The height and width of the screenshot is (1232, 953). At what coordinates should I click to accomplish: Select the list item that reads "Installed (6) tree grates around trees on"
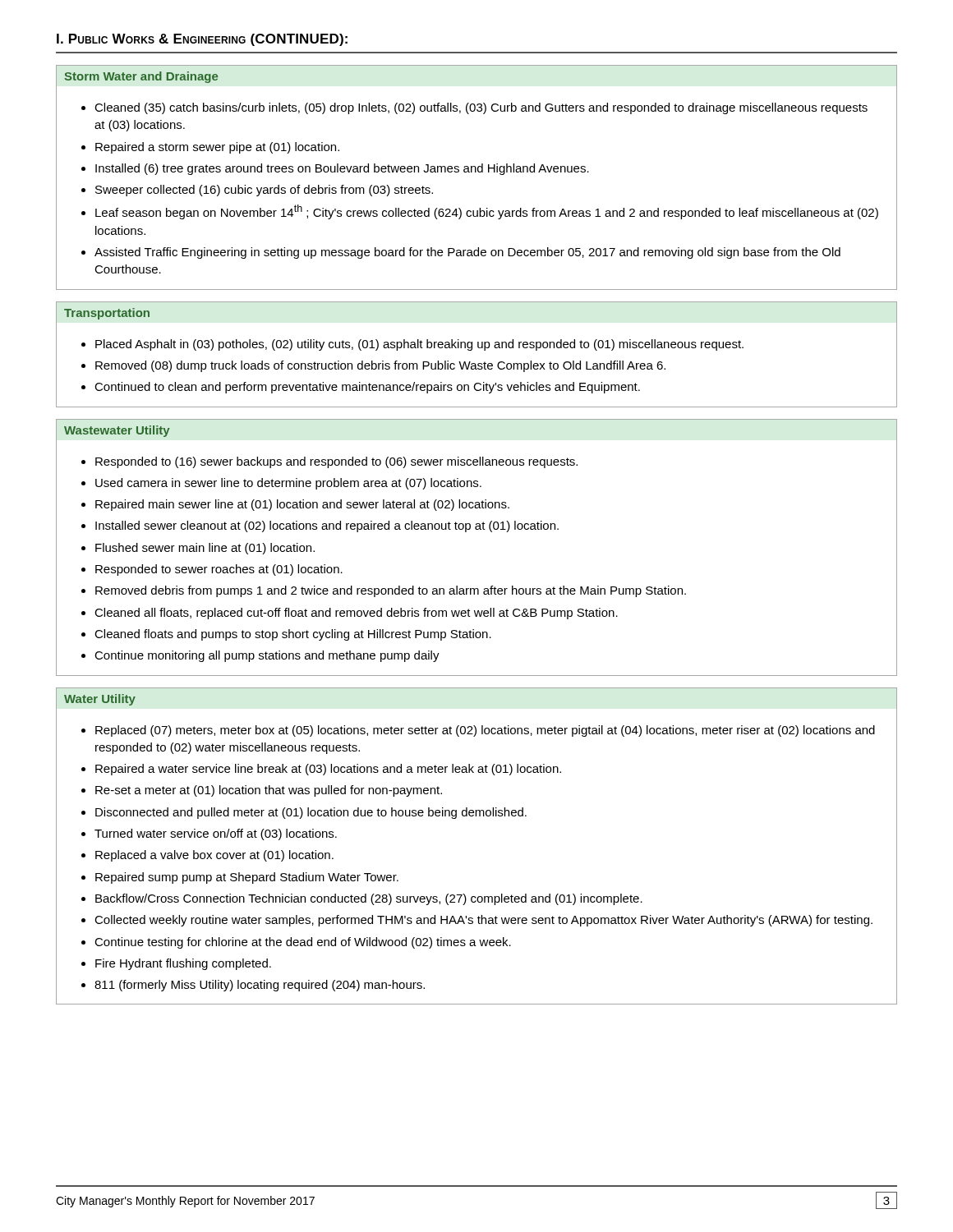[342, 168]
